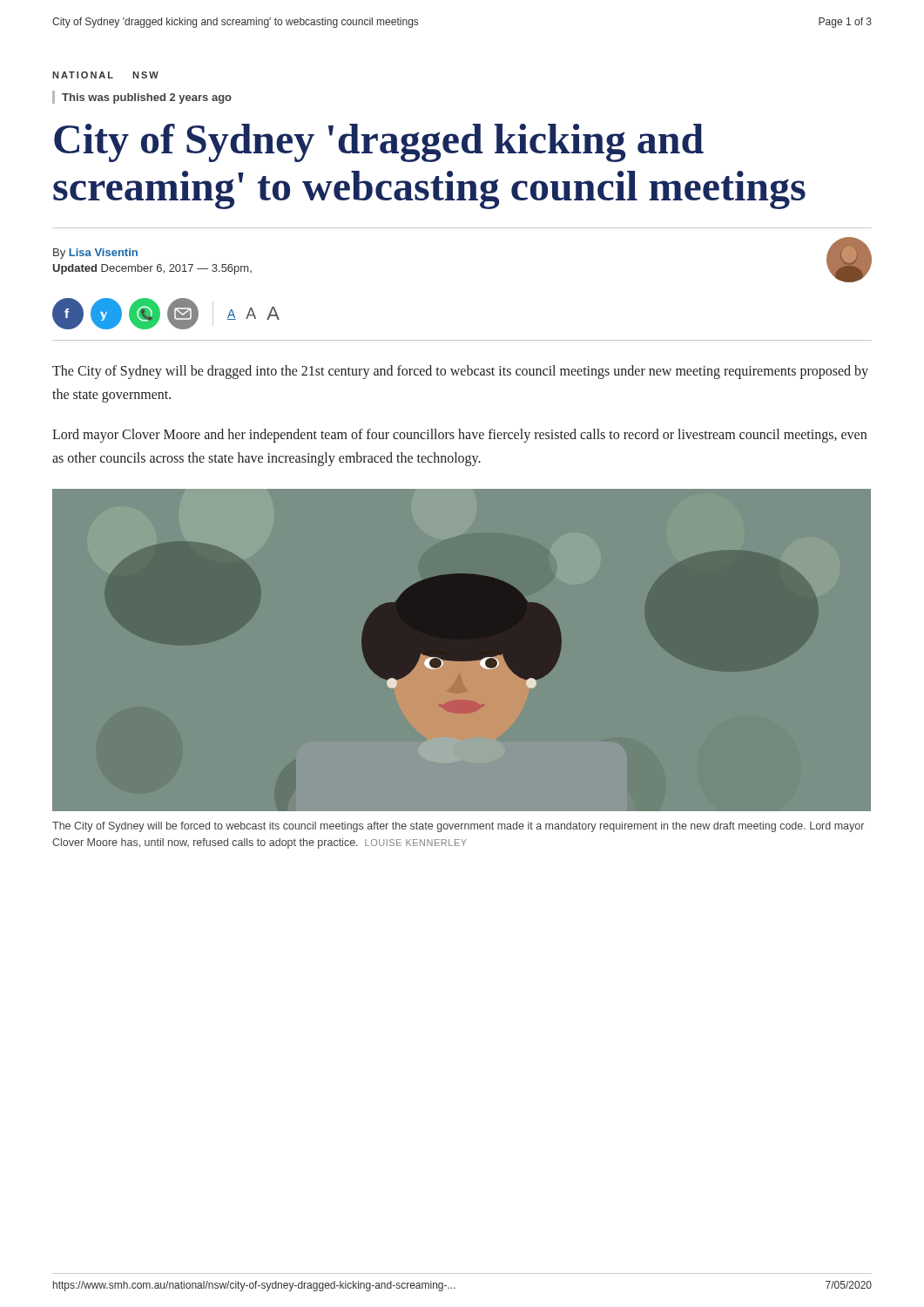This screenshot has height=1307, width=924.
Task: Navigate to the text starting "By Lisa Visentin Updated December 6, 2017"
Action: pos(108,256)
